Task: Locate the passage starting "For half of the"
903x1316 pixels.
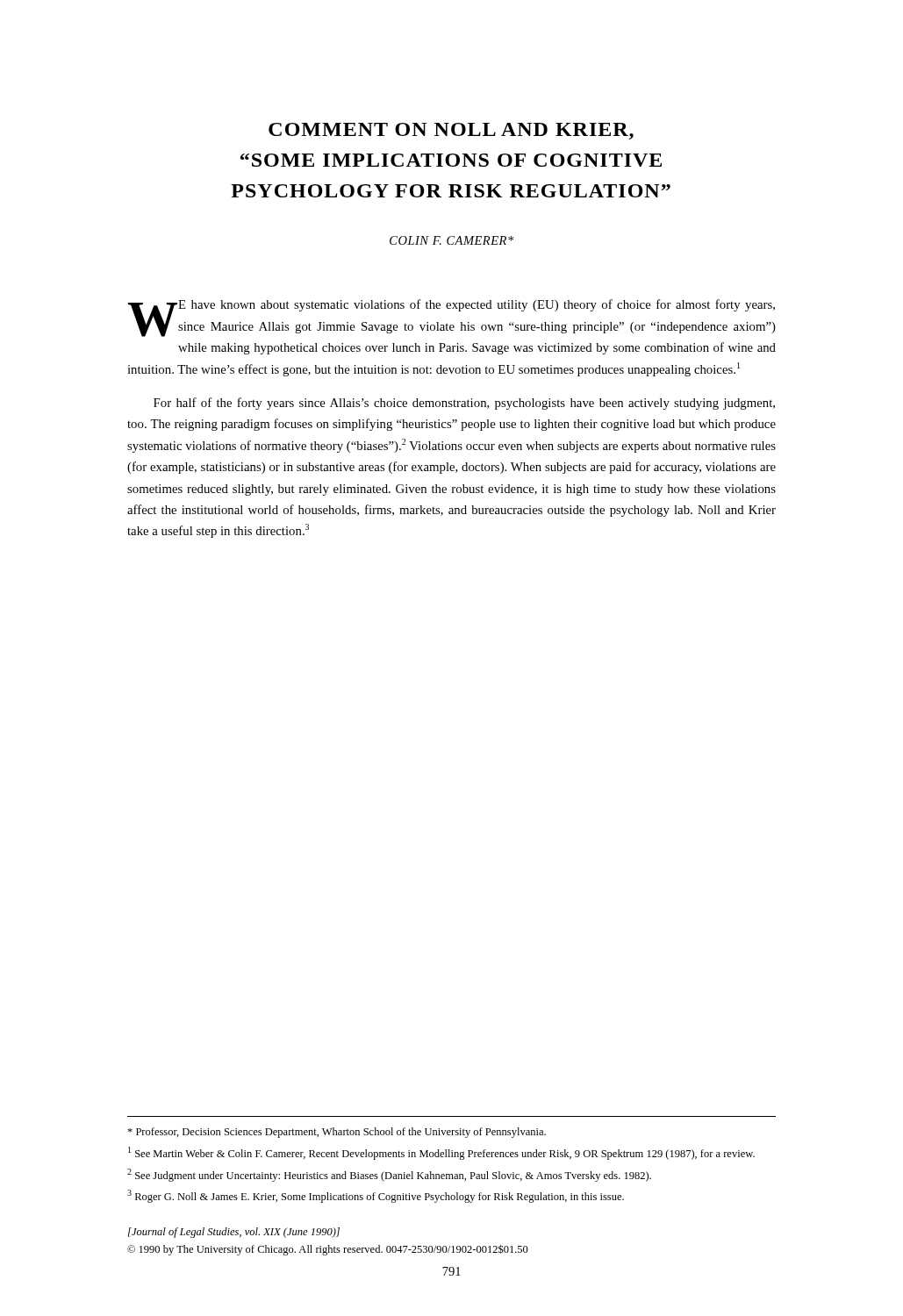Action: coord(452,467)
